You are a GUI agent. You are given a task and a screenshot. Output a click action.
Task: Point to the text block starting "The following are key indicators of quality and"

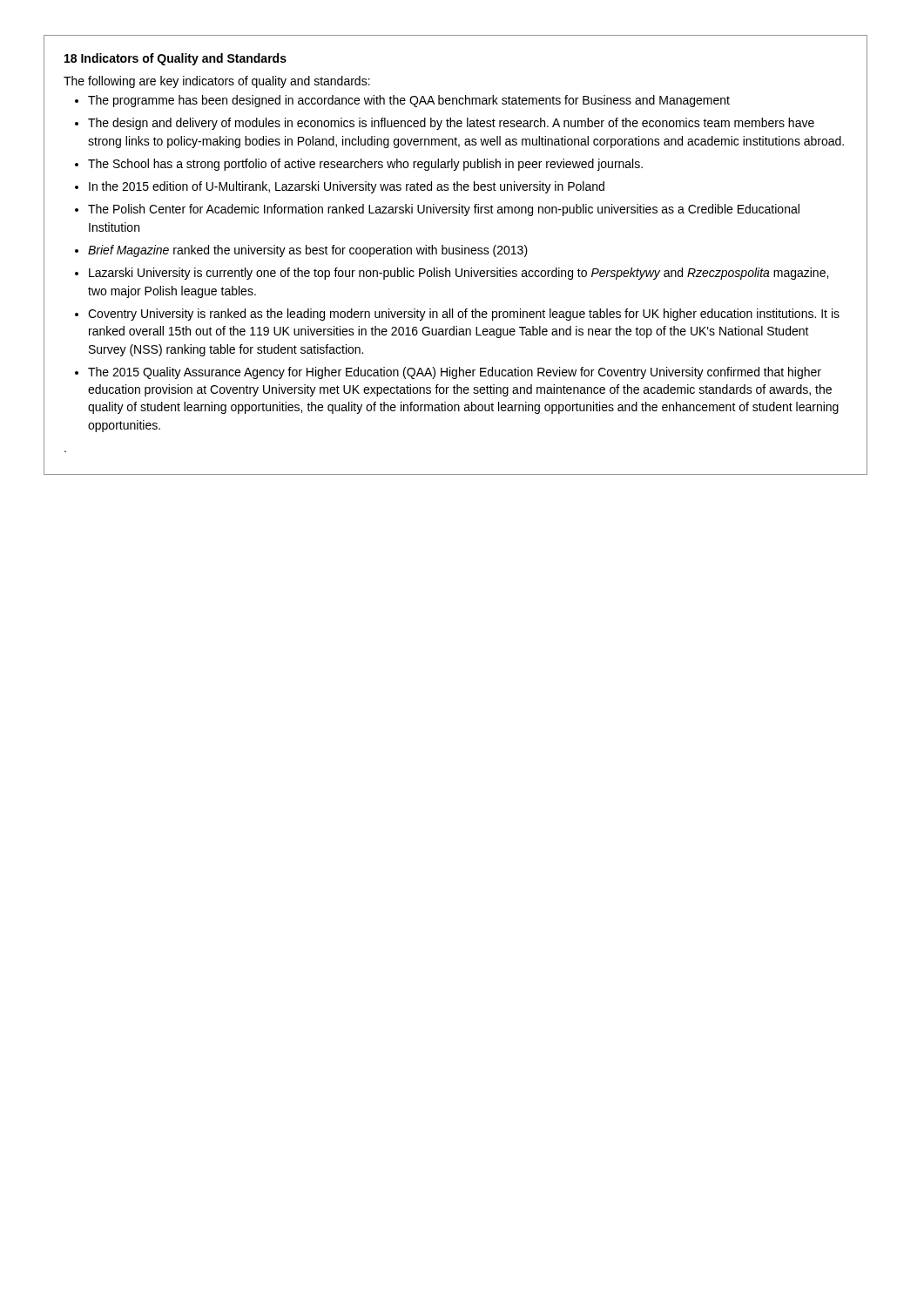pyautogui.click(x=217, y=81)
